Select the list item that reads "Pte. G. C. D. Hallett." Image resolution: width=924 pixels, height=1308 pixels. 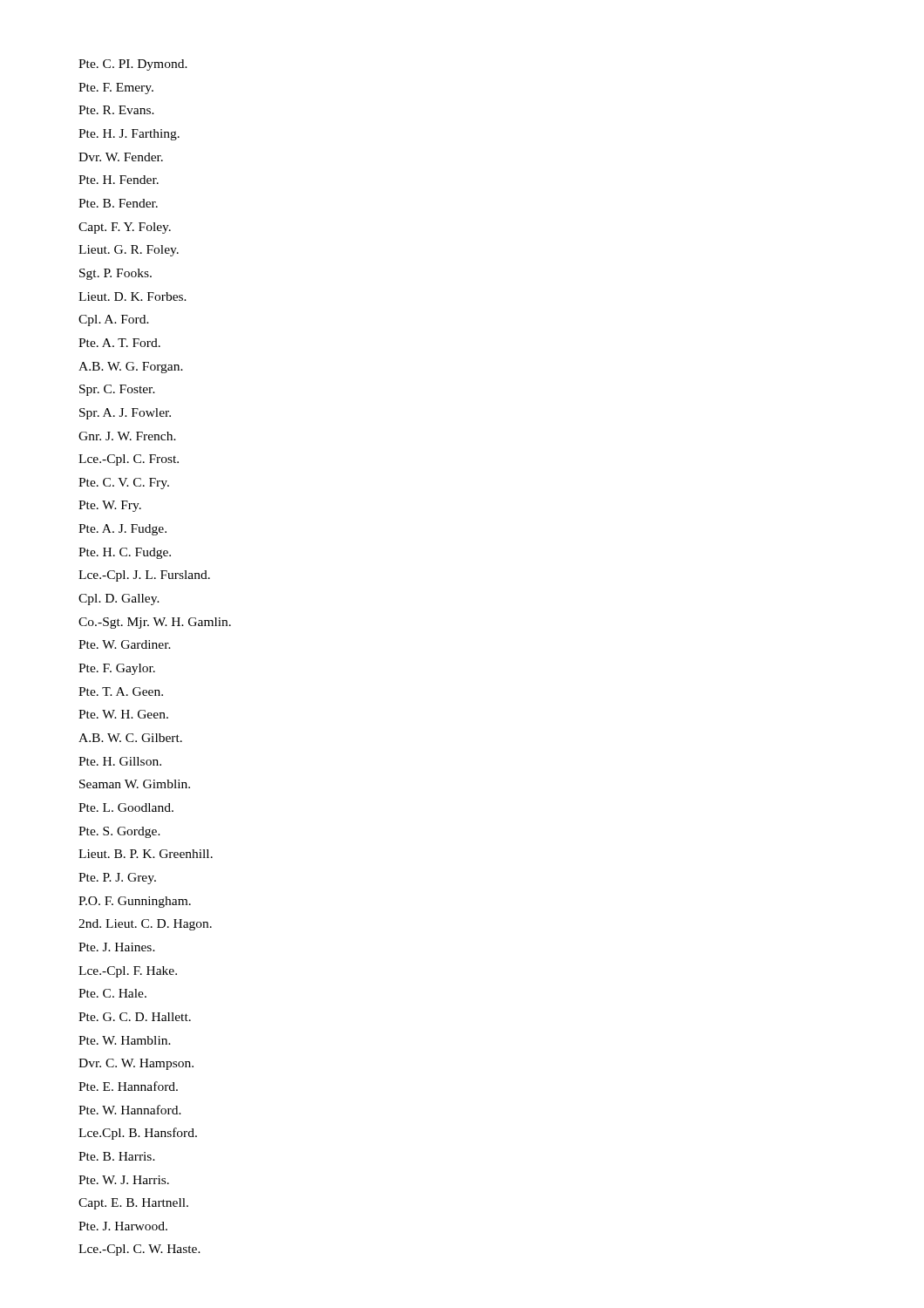(135, 1016)
